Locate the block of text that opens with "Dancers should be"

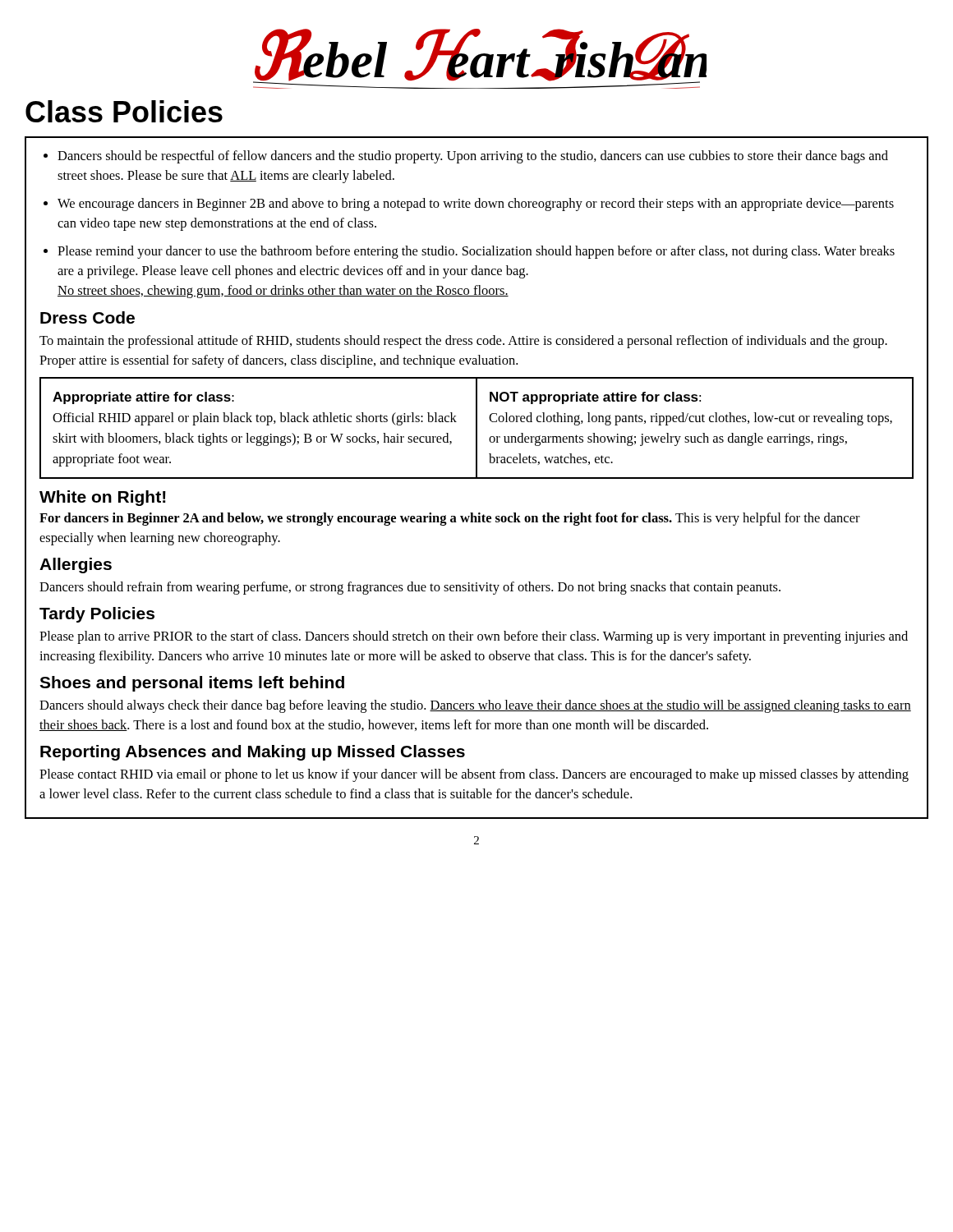click(x=473, y=165)
